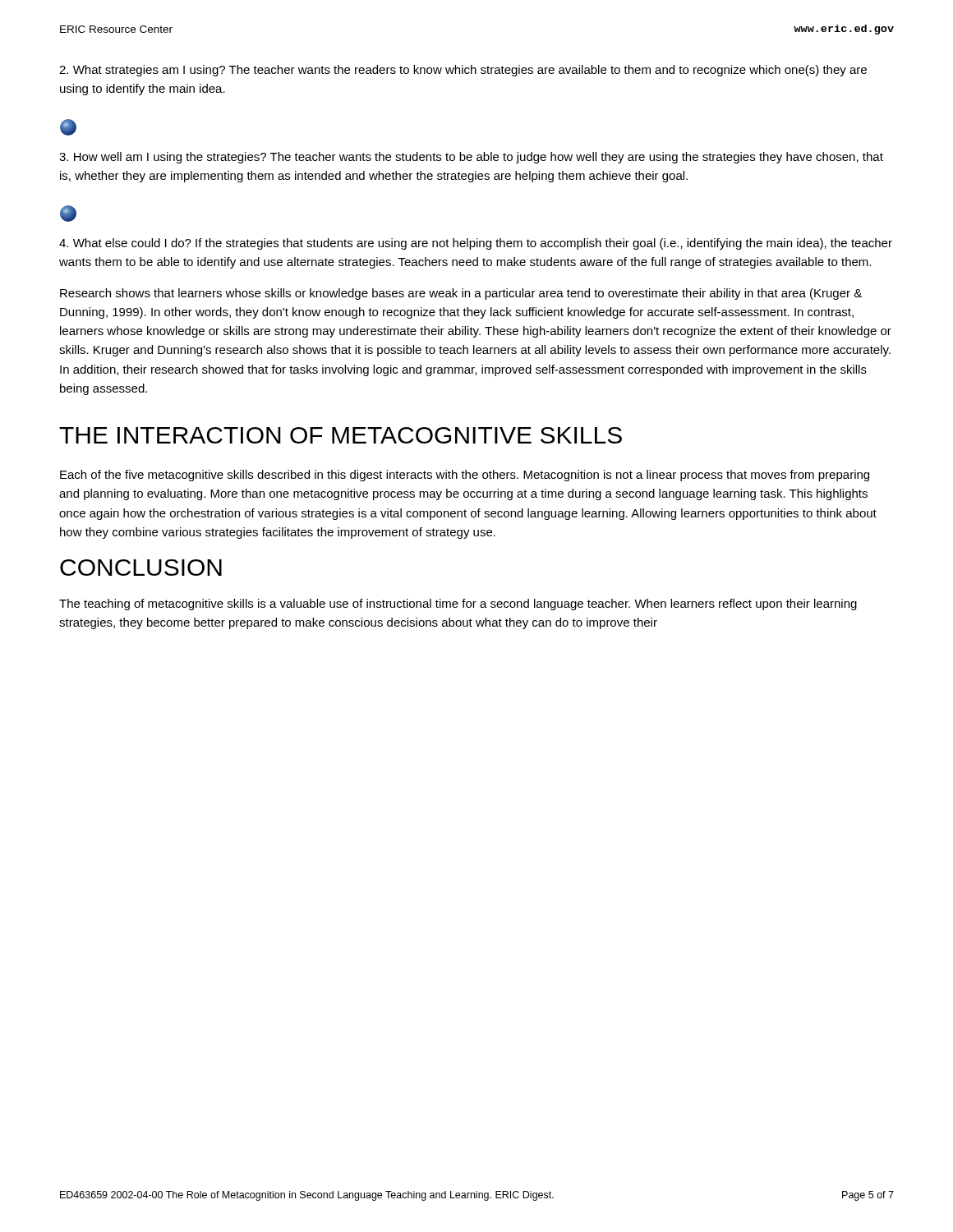This screenshot has height=1232, width=953.
Task: Find the section header containing "THE INTERACTION OF METACOGNITIVE"
Action: click(x=341, y=435)
